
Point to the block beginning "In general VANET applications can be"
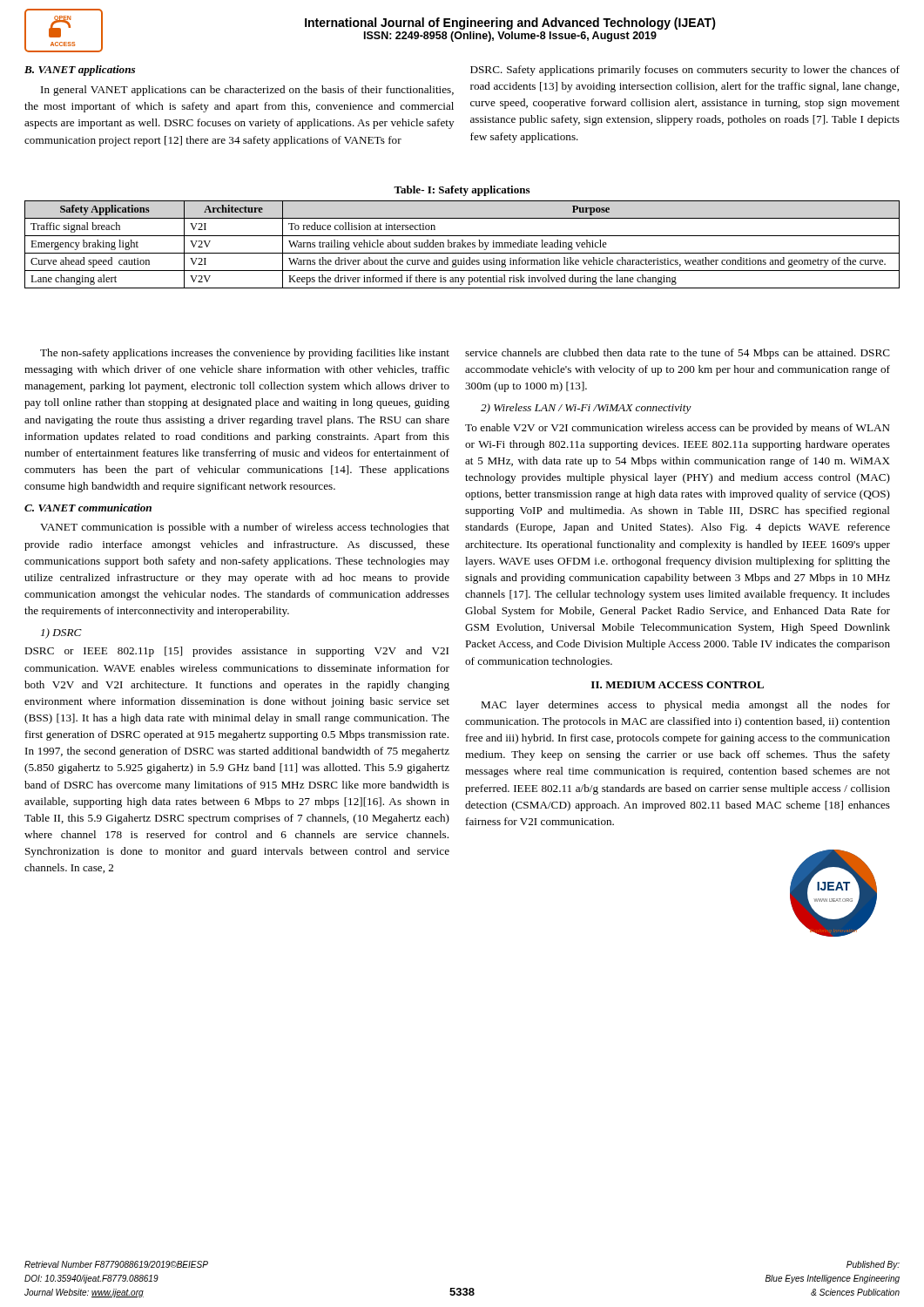point(239,114)
